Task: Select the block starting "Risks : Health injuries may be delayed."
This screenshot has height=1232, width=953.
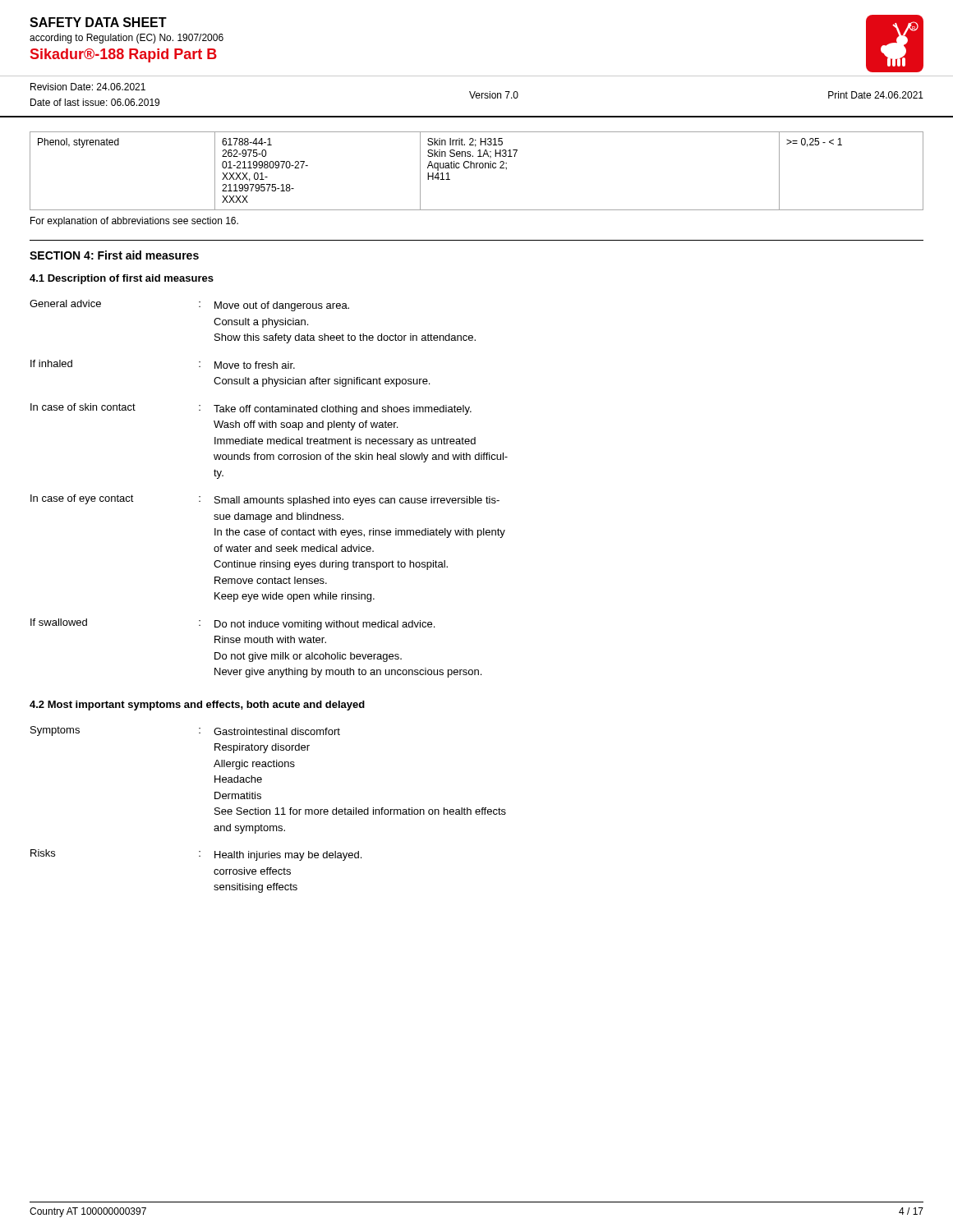Action: (196, 855)
